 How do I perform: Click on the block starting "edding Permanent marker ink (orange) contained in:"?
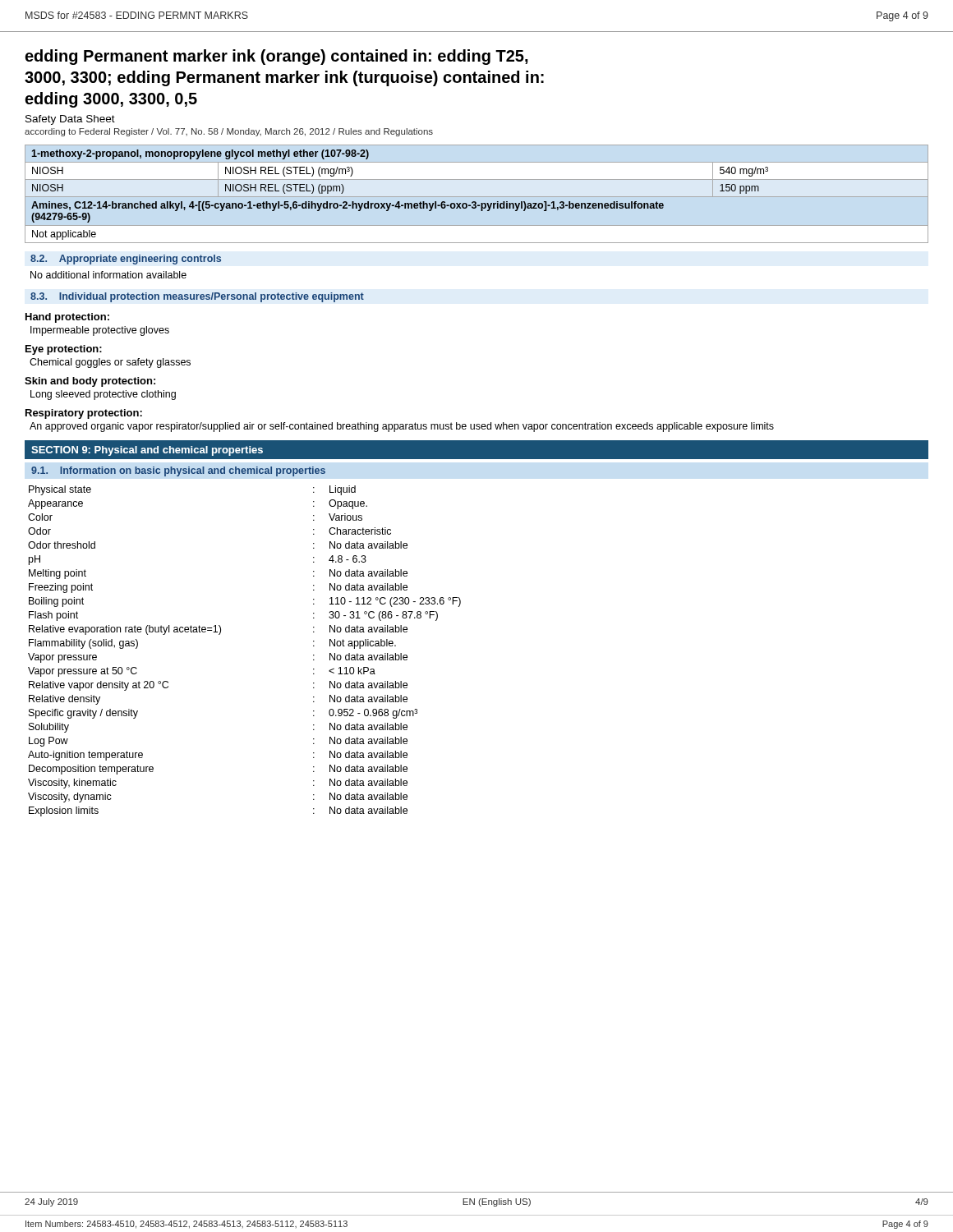(x=476, y=77)
